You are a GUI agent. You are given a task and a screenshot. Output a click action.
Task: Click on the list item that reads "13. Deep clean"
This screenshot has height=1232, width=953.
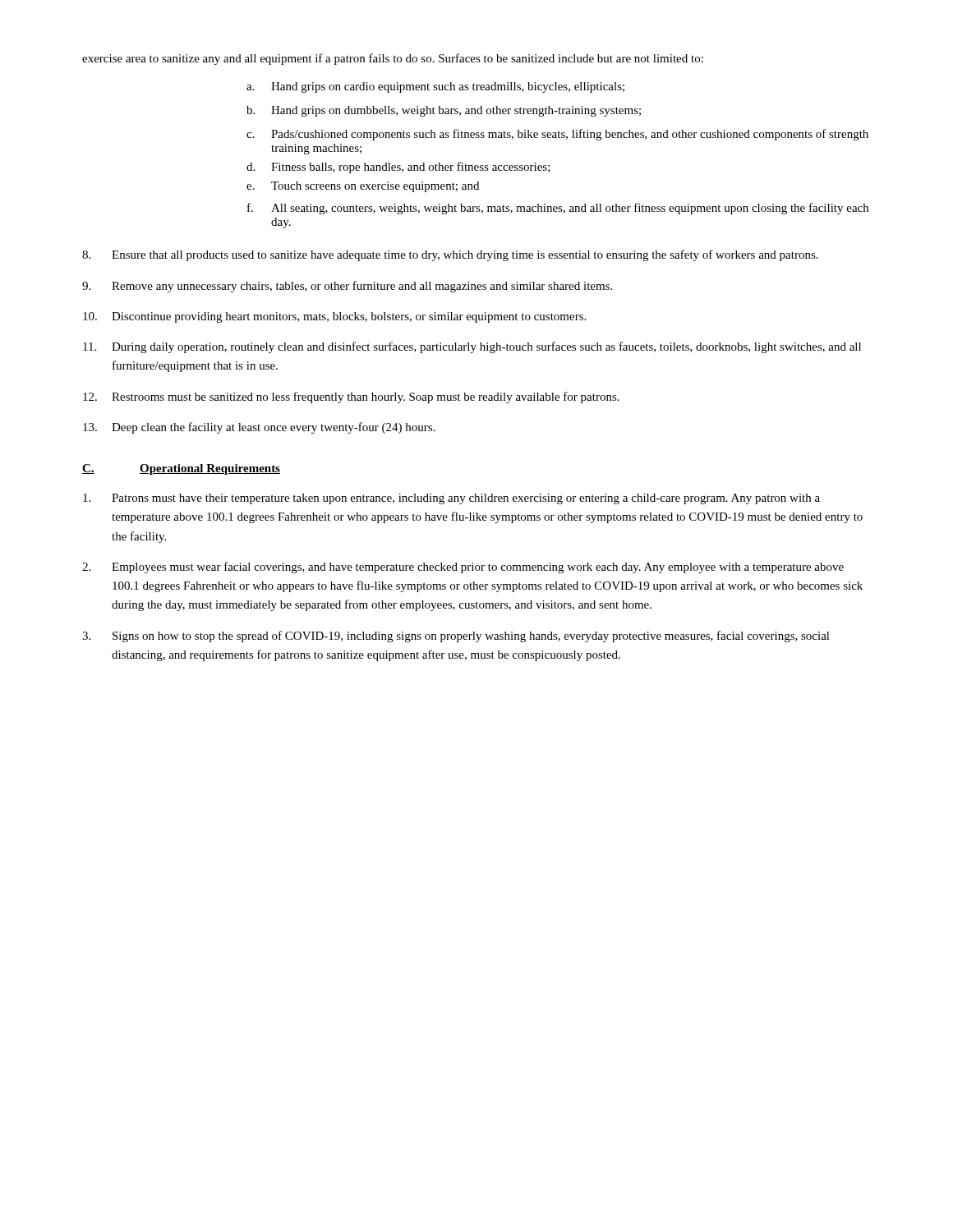pos(259,427)
